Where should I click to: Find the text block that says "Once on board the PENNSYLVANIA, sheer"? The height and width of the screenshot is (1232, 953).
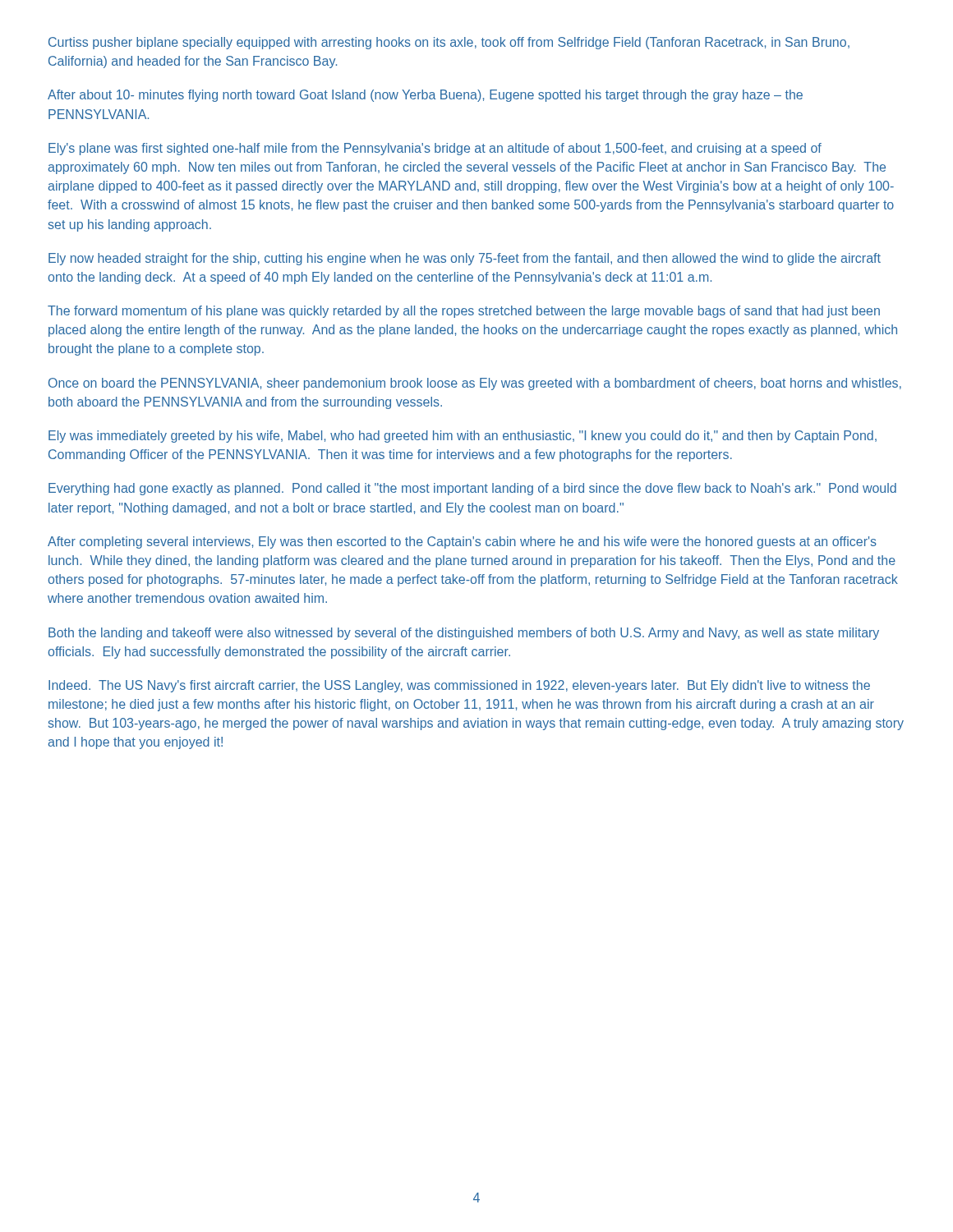(475, 392)
